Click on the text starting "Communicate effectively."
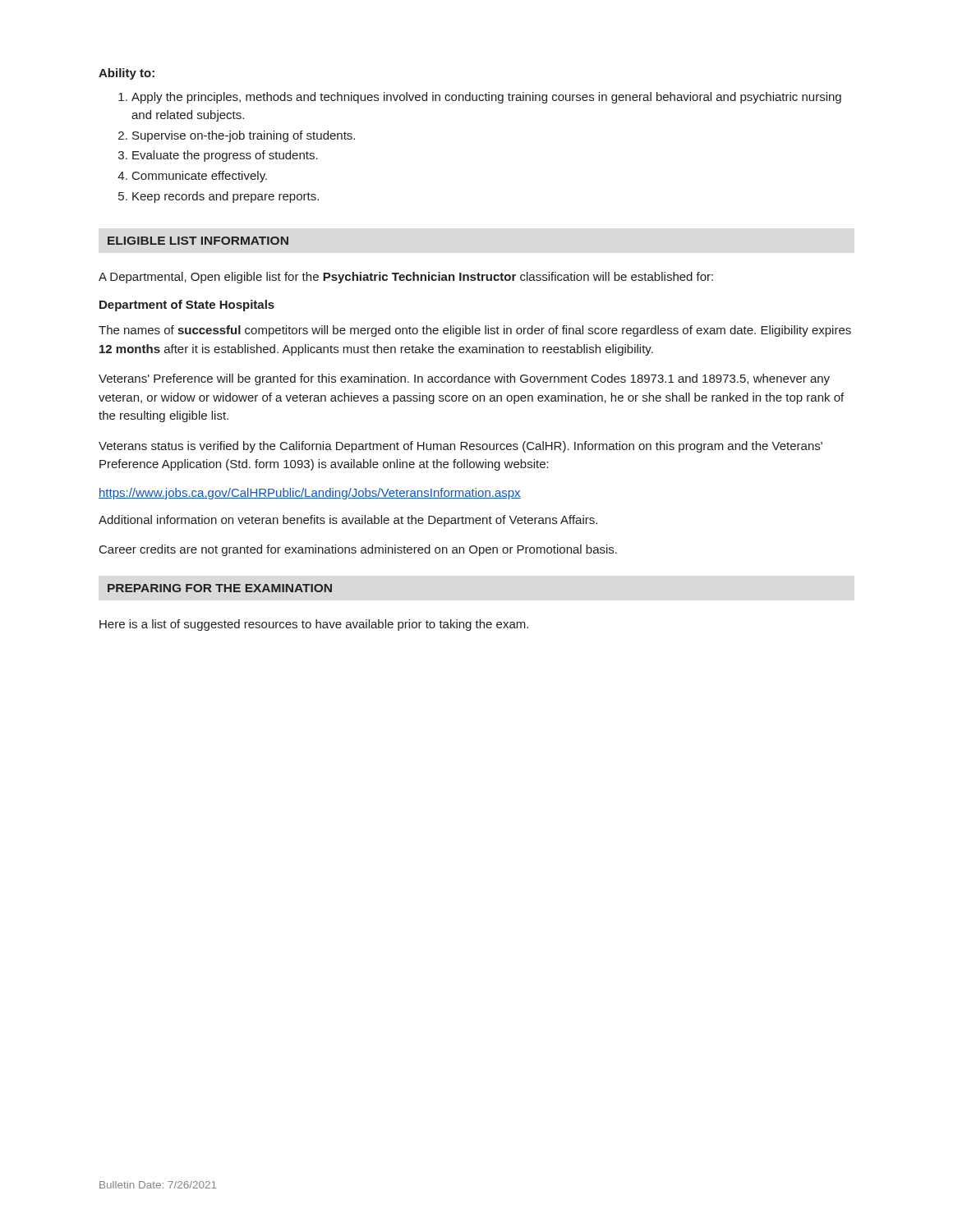Screen dimensions: 1232x953 (x=200, y=177)
